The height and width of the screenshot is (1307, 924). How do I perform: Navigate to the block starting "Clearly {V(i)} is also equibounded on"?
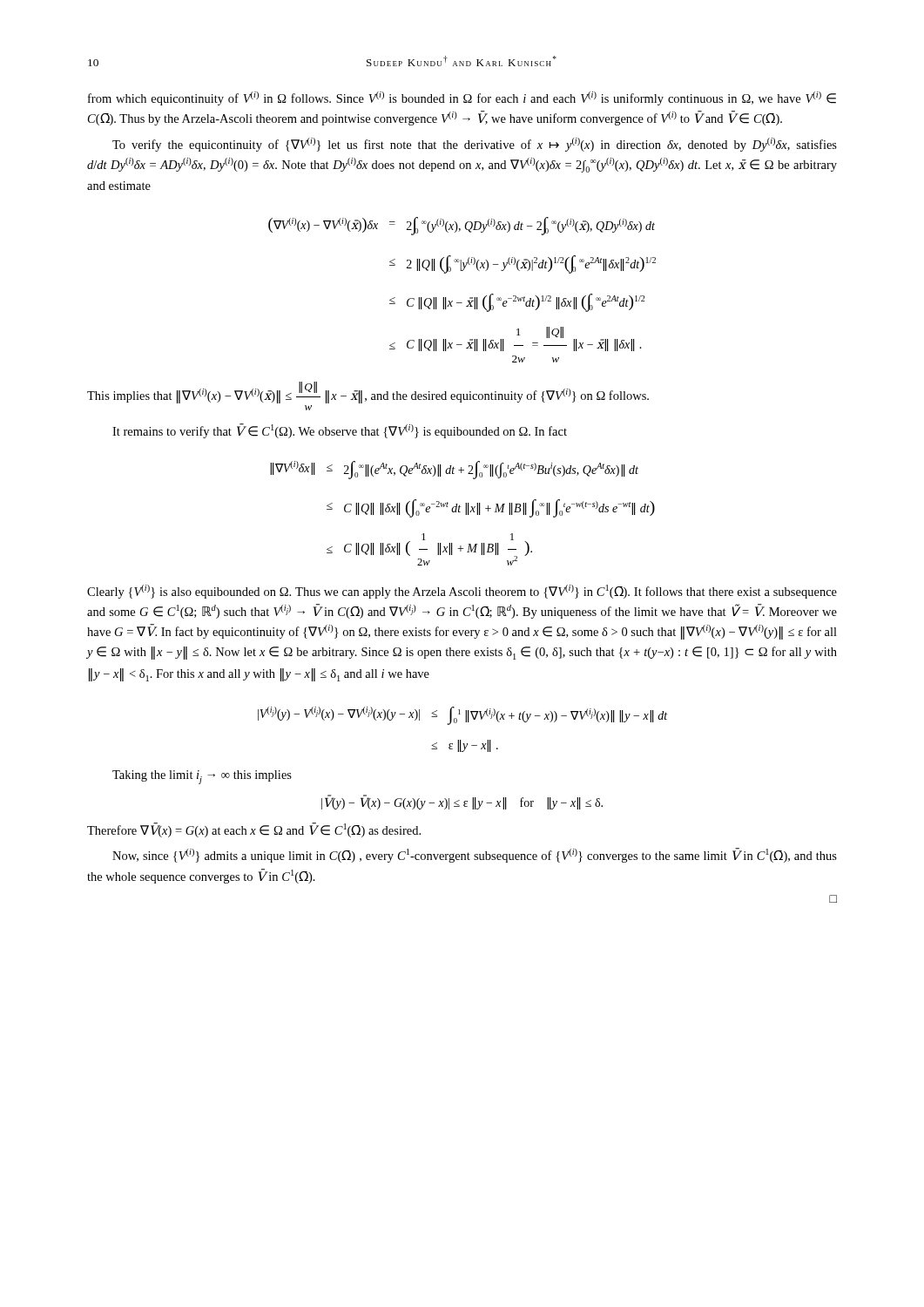(x=462, y=633)
